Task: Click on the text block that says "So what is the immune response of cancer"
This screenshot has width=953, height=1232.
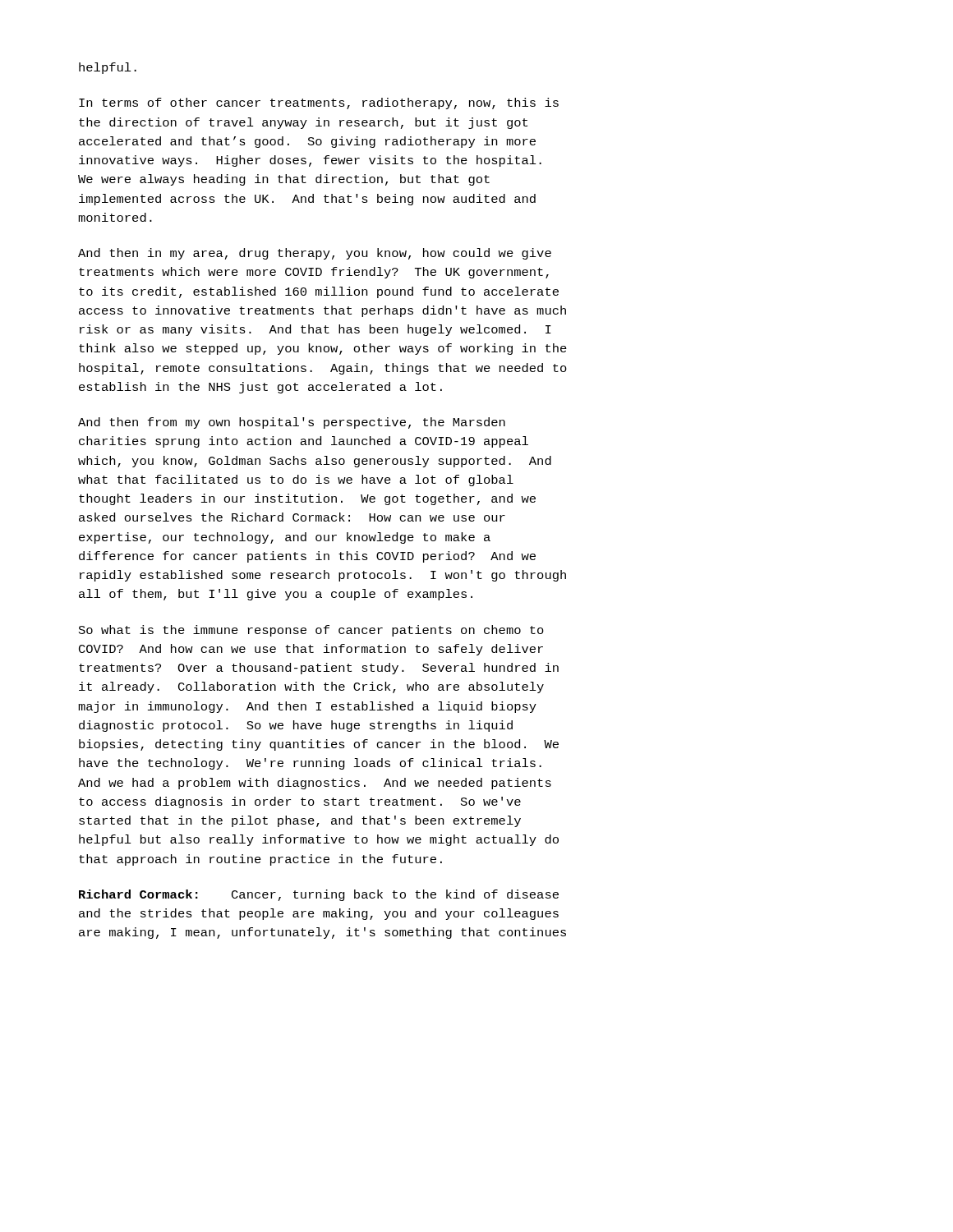Action: [x=319, y=745]
